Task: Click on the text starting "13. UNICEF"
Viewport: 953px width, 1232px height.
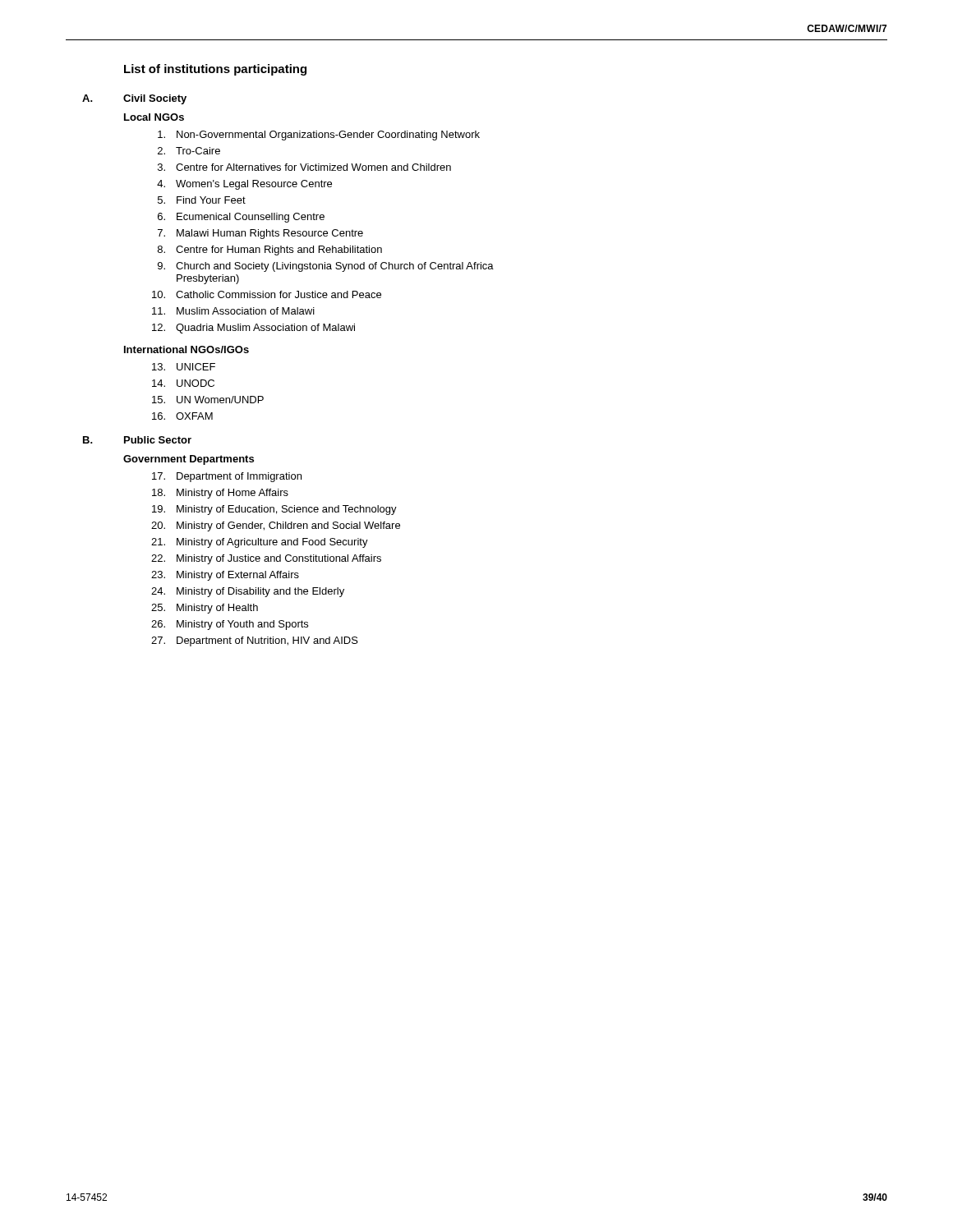Action: point(184,367)
